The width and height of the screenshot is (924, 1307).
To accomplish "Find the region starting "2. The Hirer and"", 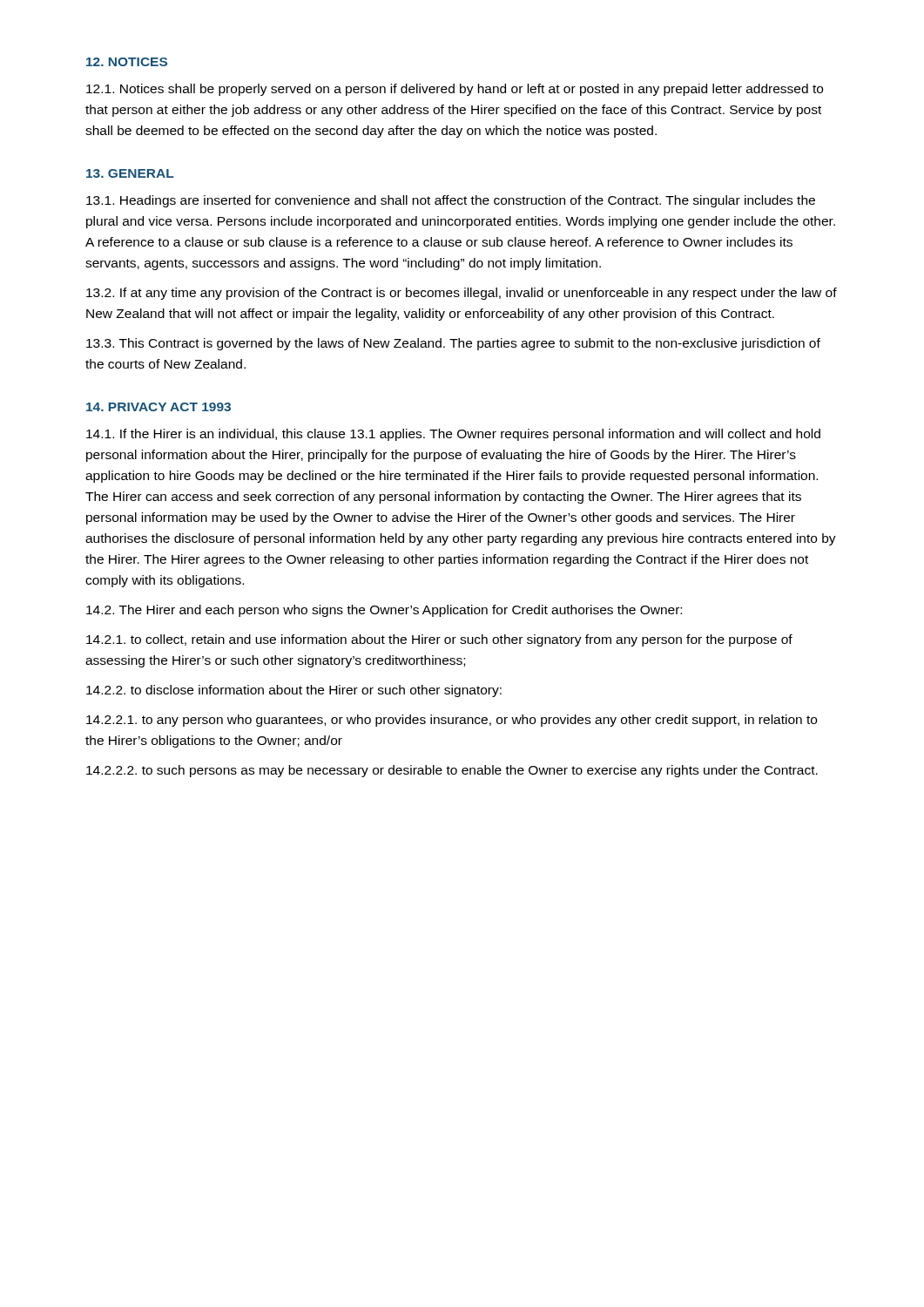I will (x=384, y=610).
